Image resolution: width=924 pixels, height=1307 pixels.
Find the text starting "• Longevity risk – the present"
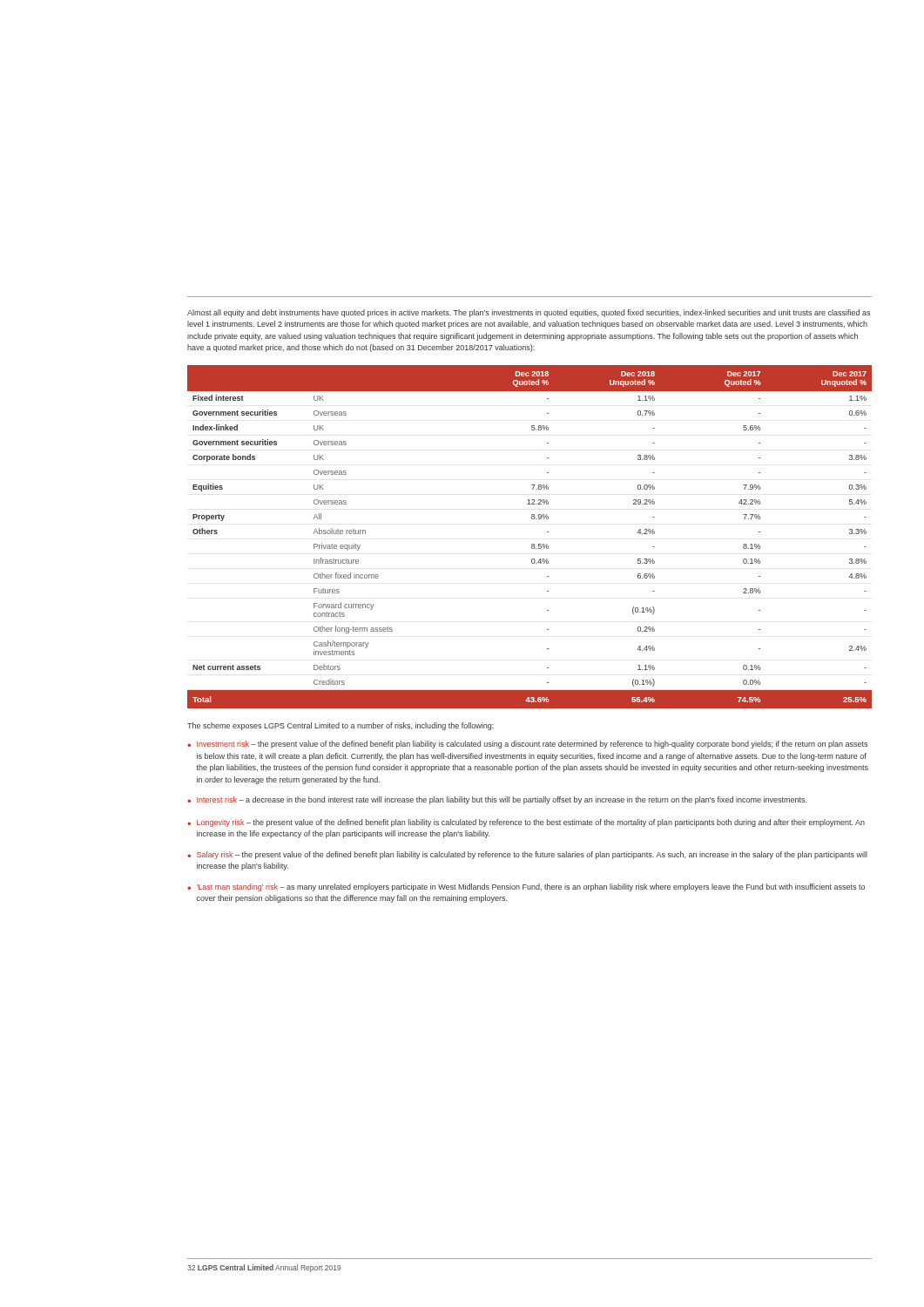click(529, 829)
